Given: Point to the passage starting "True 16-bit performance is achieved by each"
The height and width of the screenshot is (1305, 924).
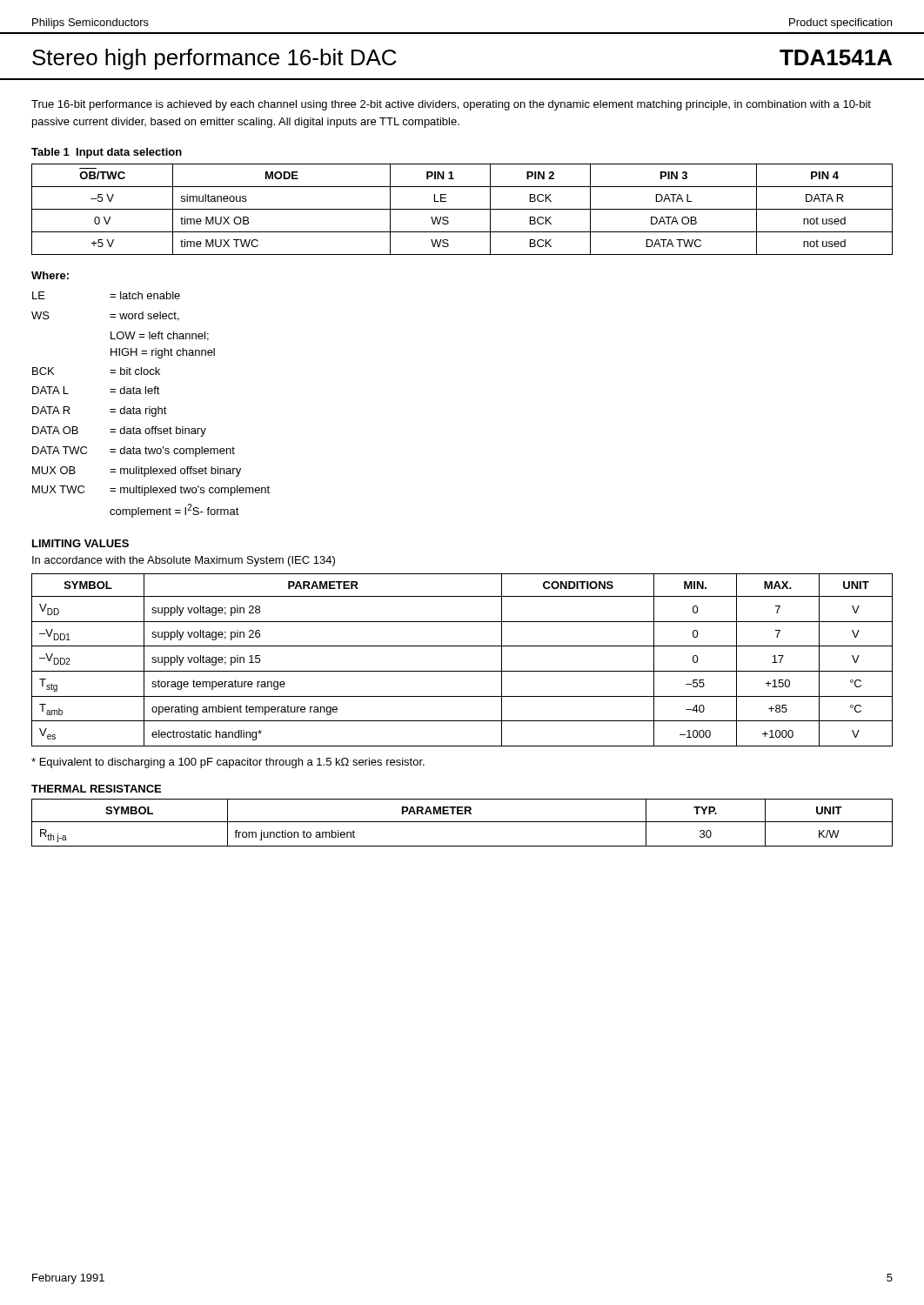Looking at the screenshot, I should click(451, 112).
